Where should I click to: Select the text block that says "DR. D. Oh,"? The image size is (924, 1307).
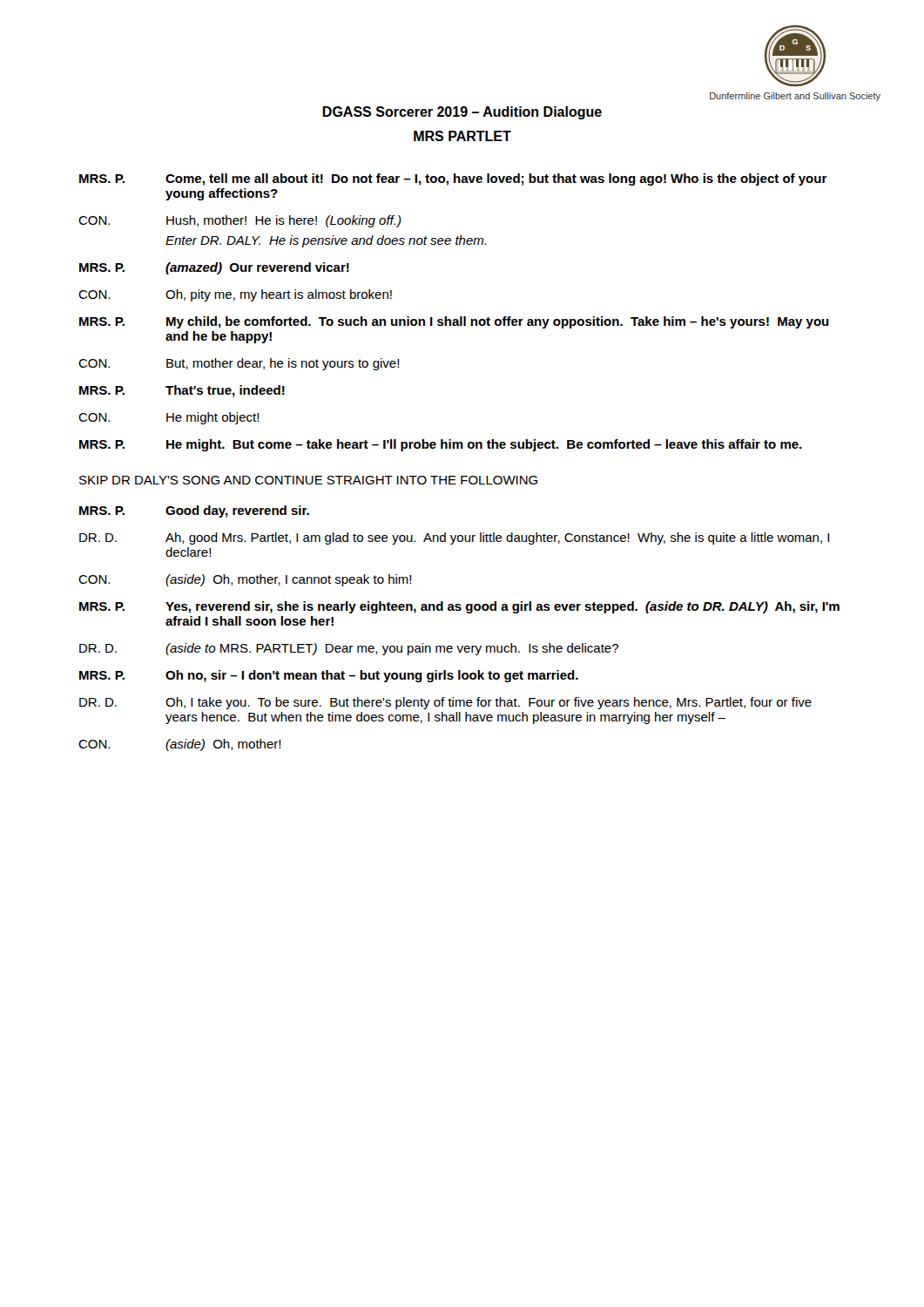pyautogui.click(x=462, y=715)
